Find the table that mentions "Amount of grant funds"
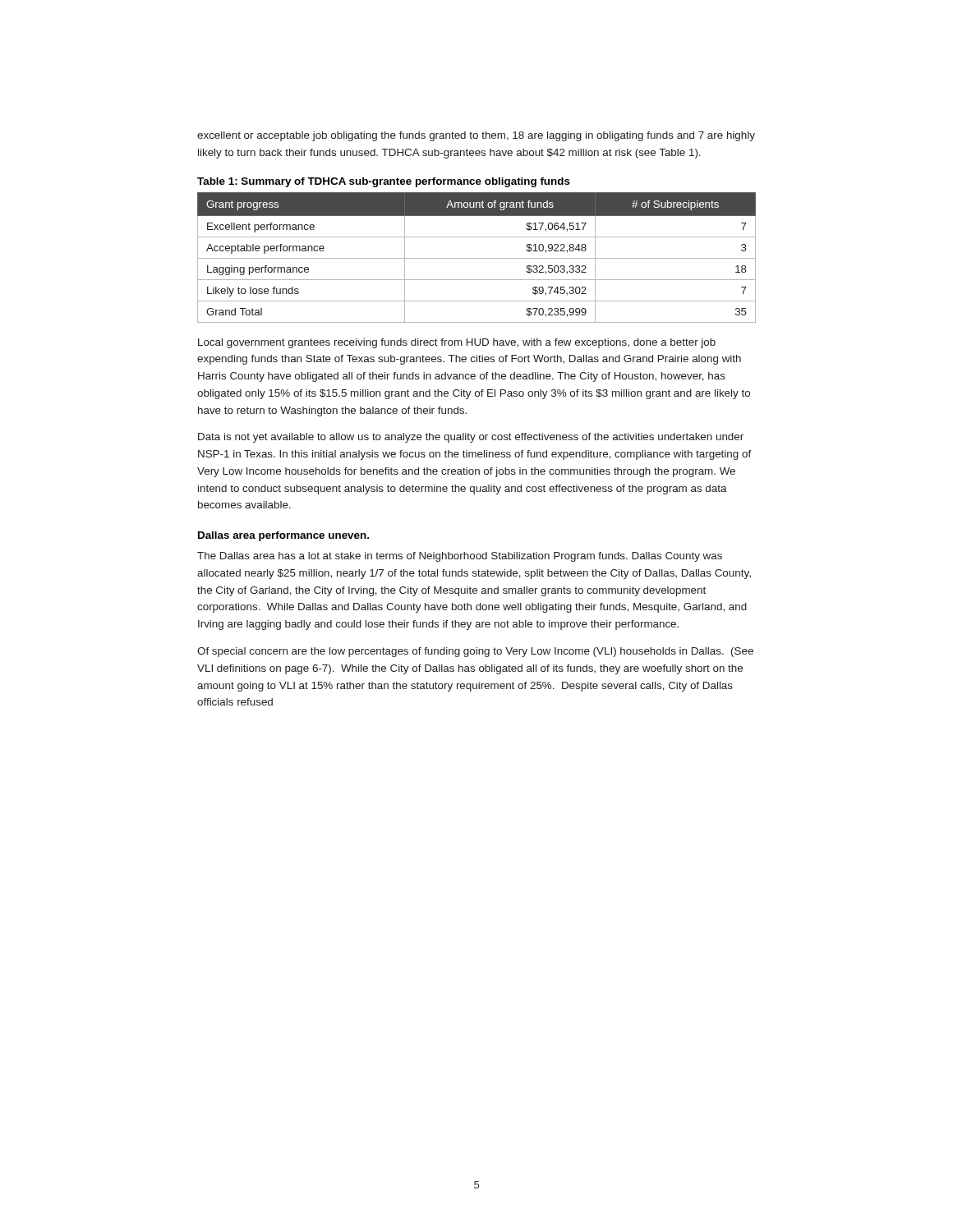Viewport: 953px width, 1232px height. (476, 257)
